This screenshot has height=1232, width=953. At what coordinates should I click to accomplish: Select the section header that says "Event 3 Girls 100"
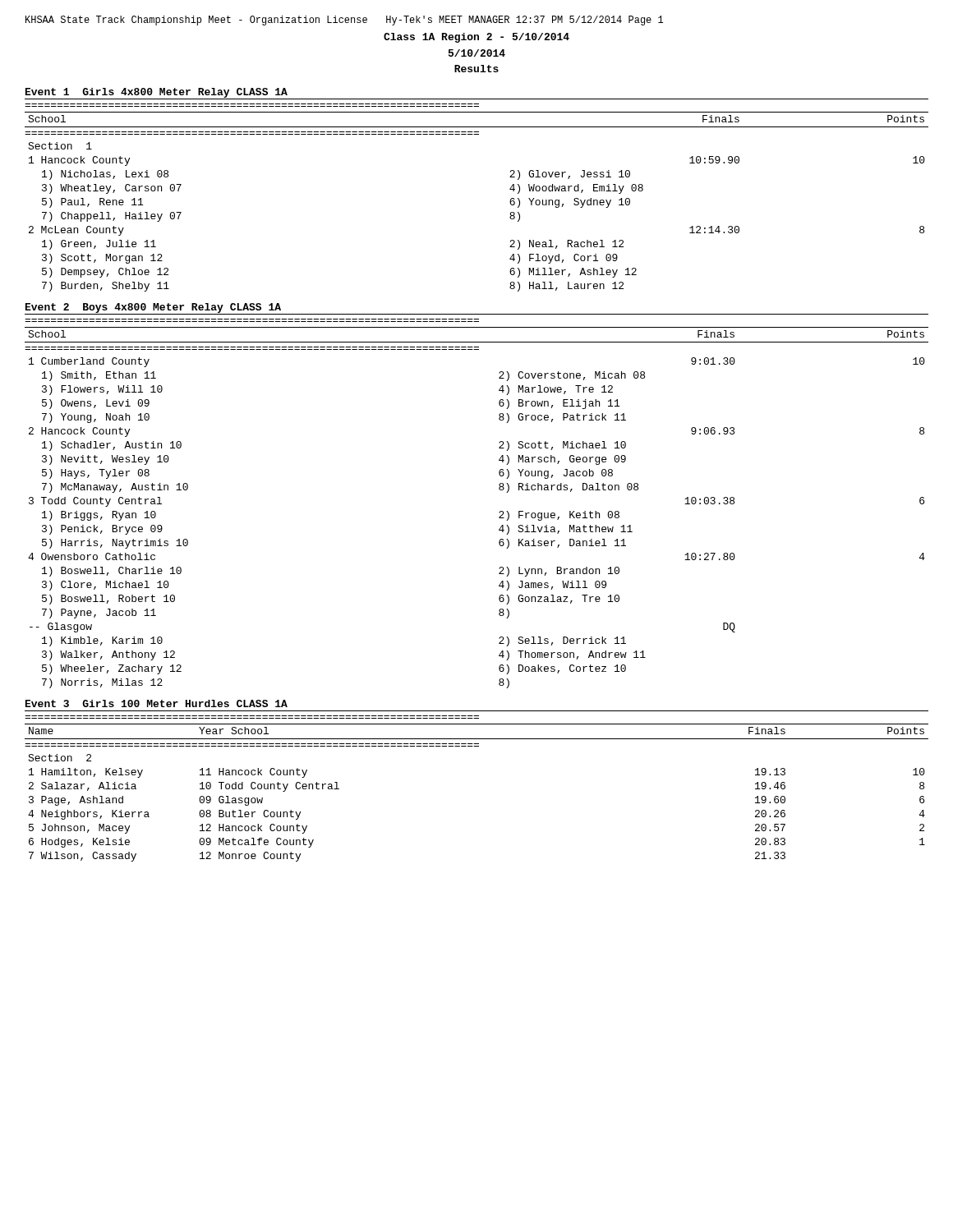[156, 704]
